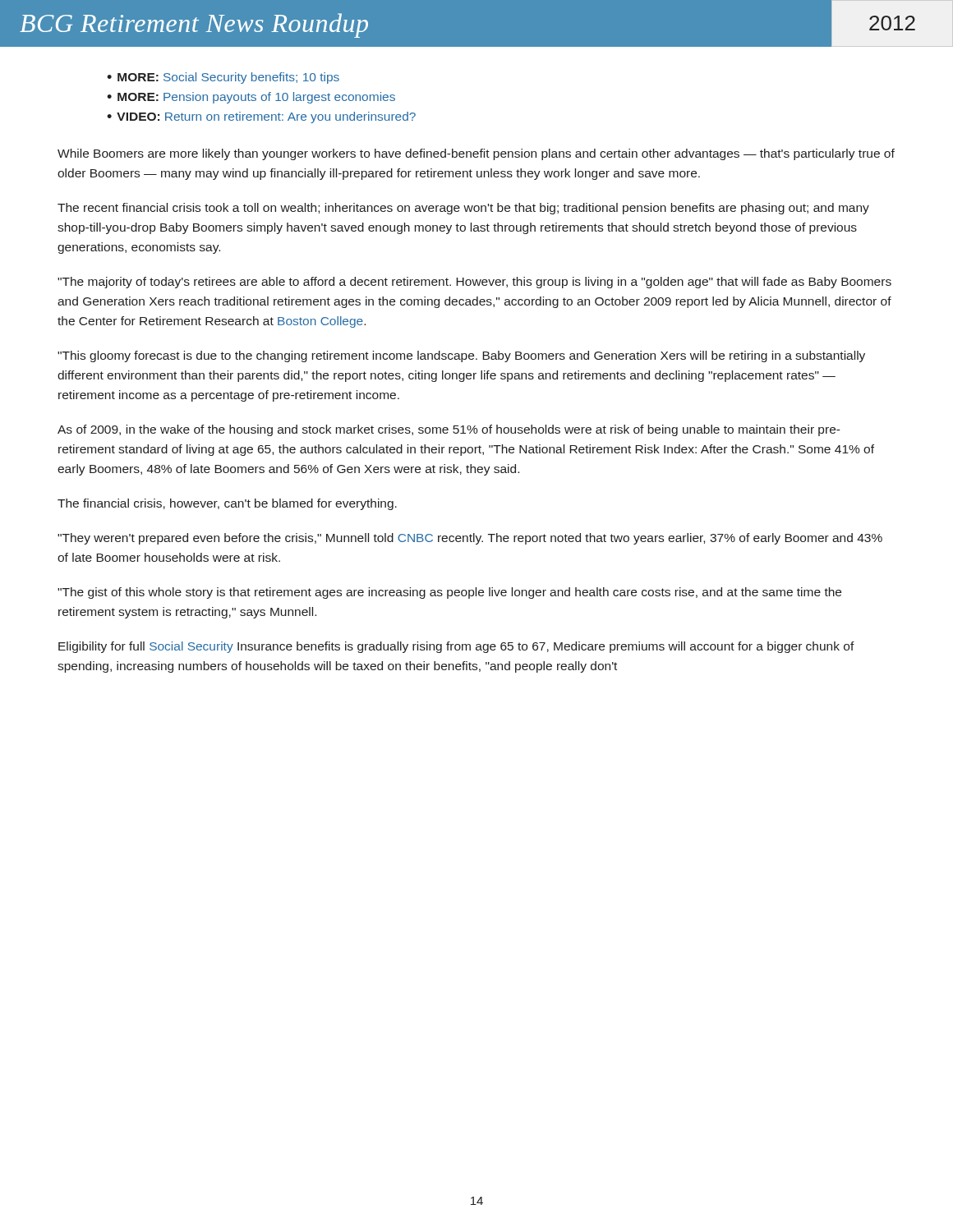The width and height of the screenshot is (953, 1232).
Task: Find the element starting "The financial crisis, however, can't"
Action: pyautogui.click(x=228, y=503)
